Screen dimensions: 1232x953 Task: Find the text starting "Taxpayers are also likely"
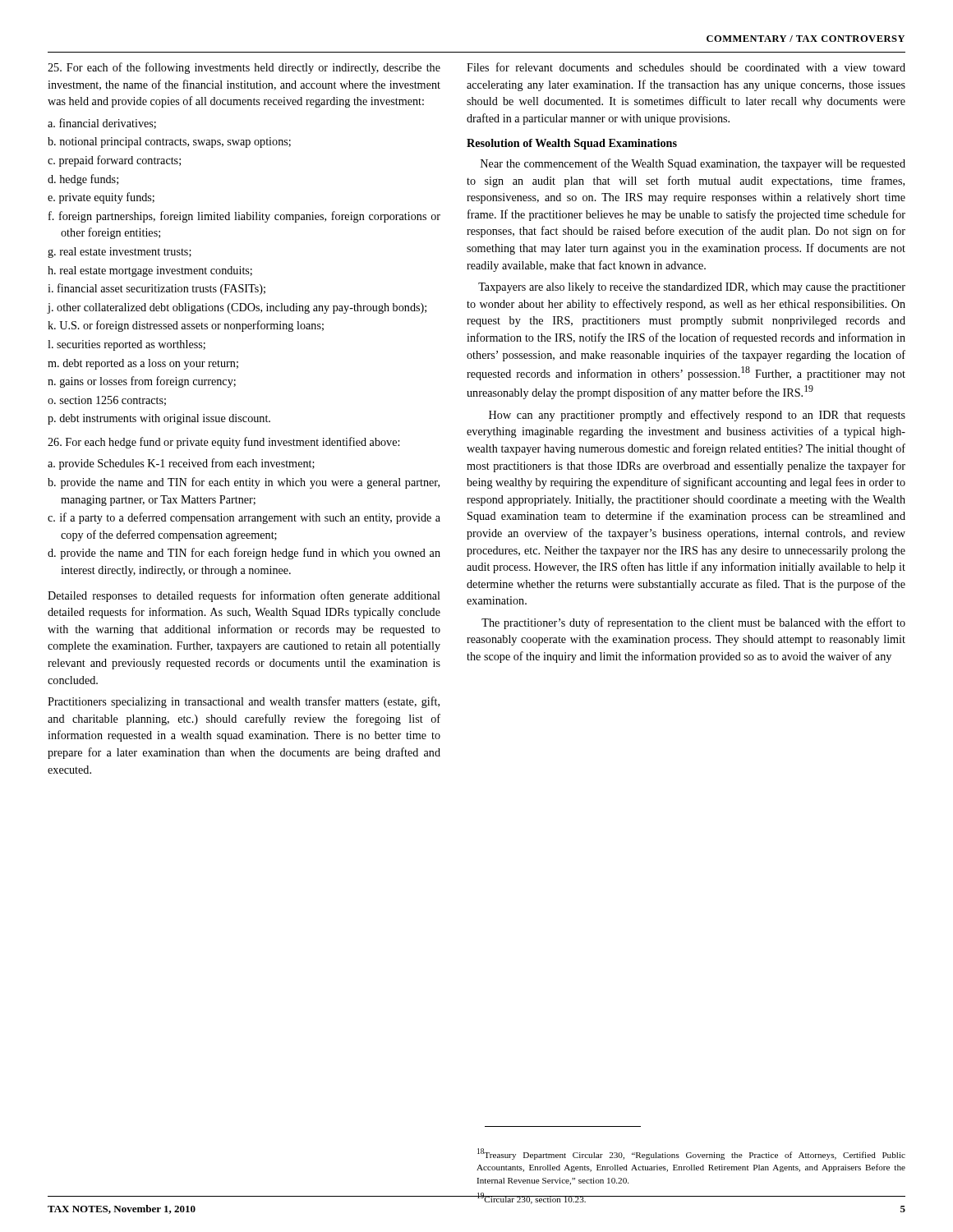point(686,340)
